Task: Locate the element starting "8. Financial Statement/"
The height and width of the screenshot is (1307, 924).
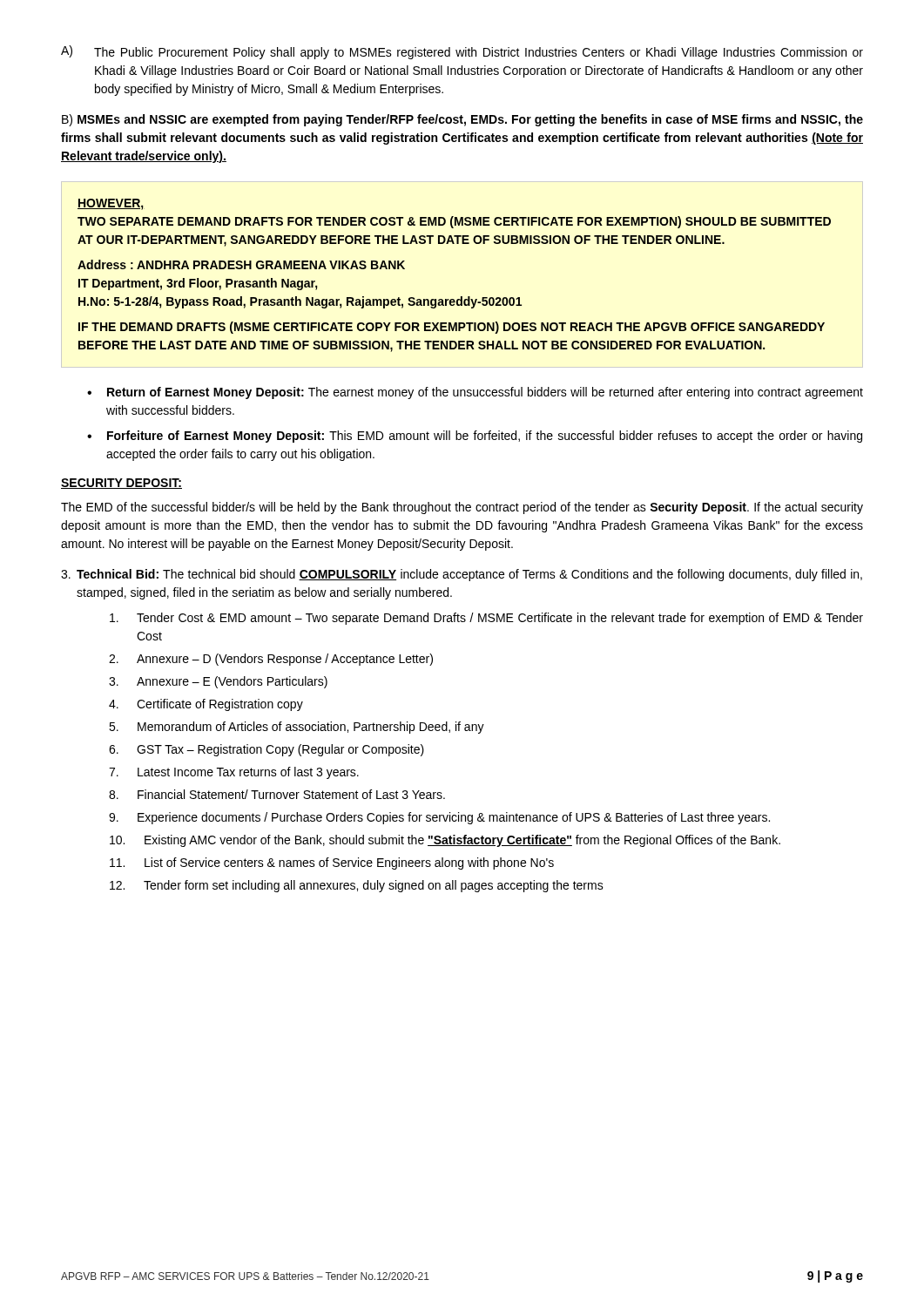Action: click(277, 795)
